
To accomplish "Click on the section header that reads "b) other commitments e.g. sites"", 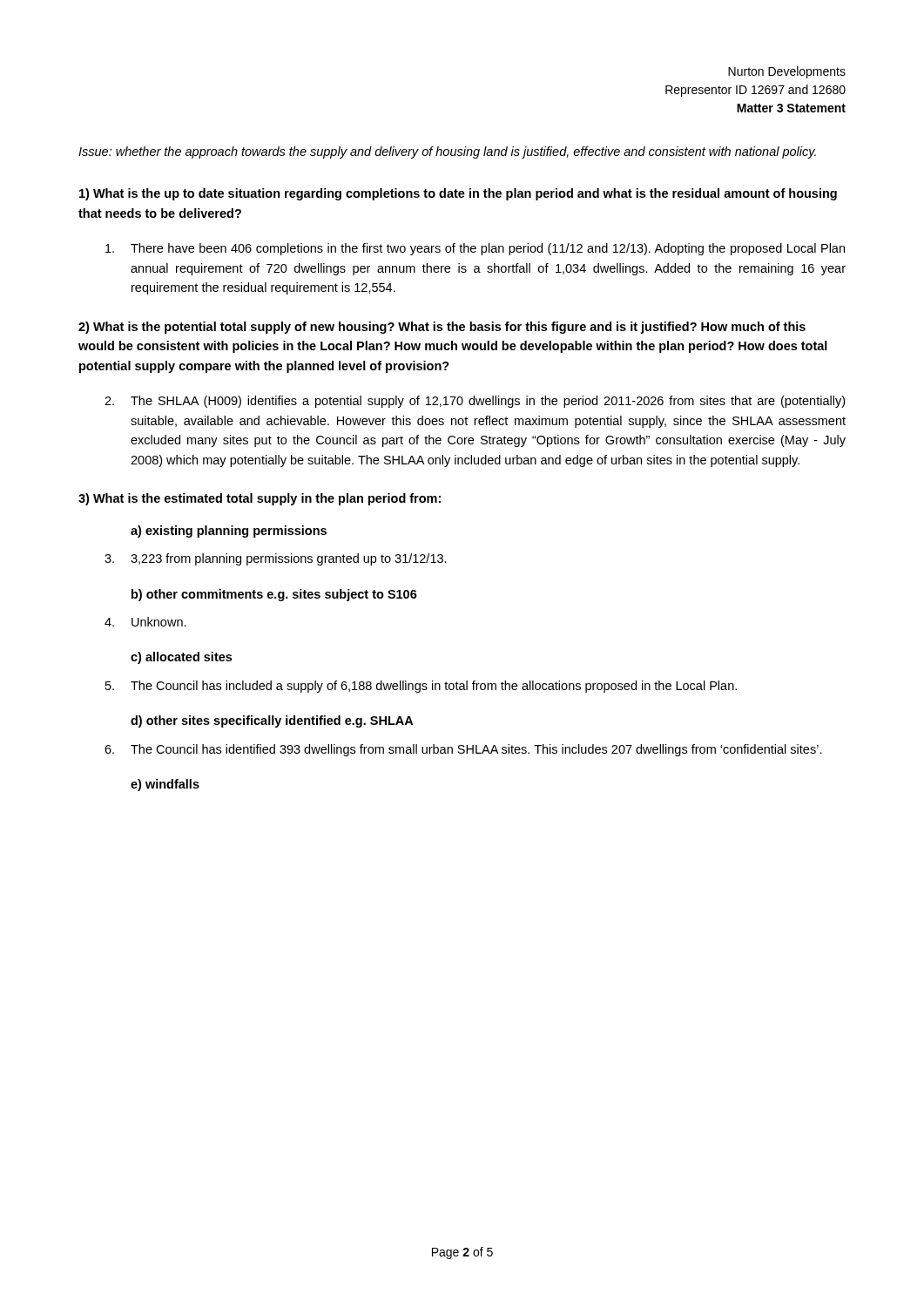I will click(274, 594).
